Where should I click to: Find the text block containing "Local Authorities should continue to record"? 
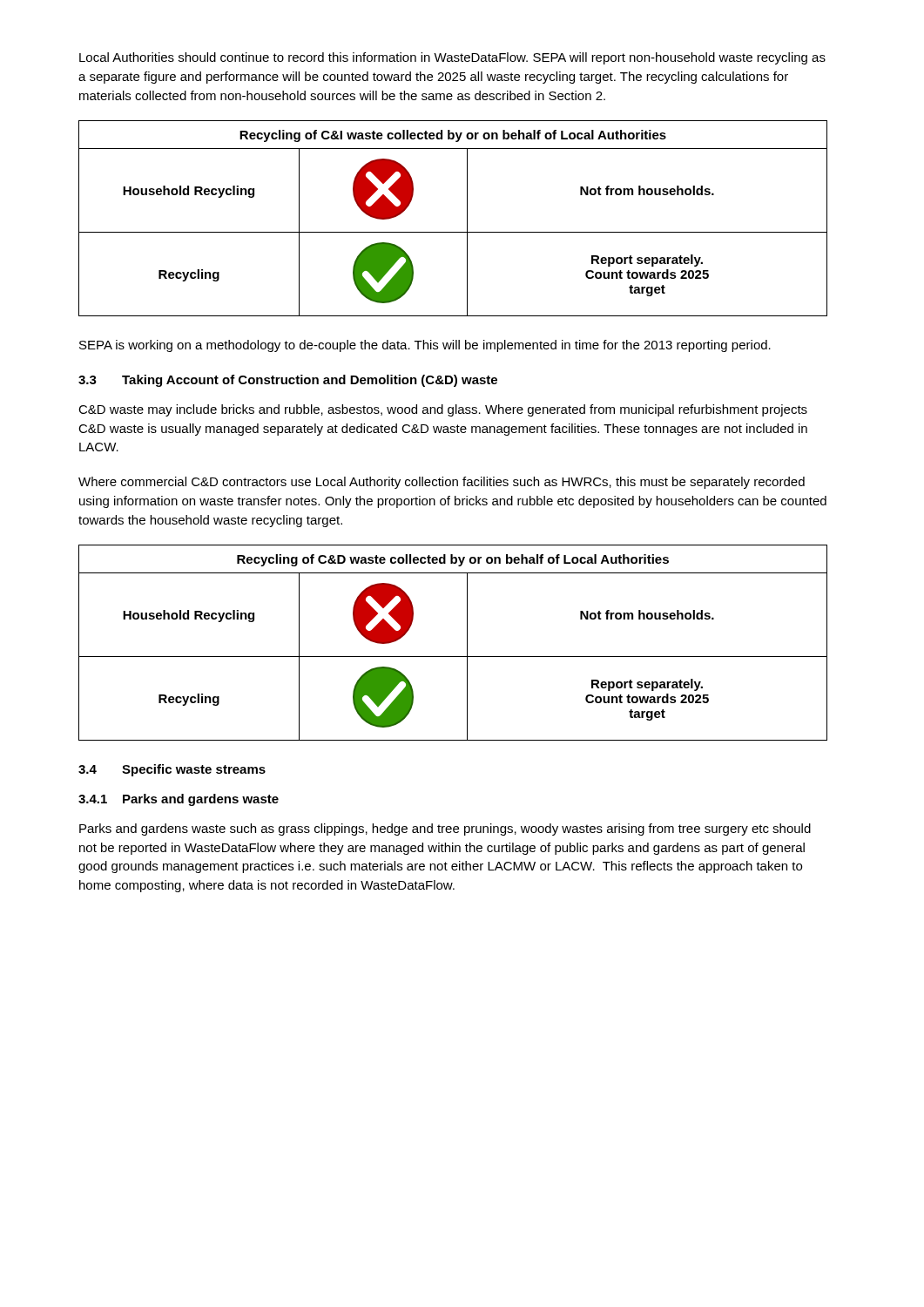click(452, 76)
